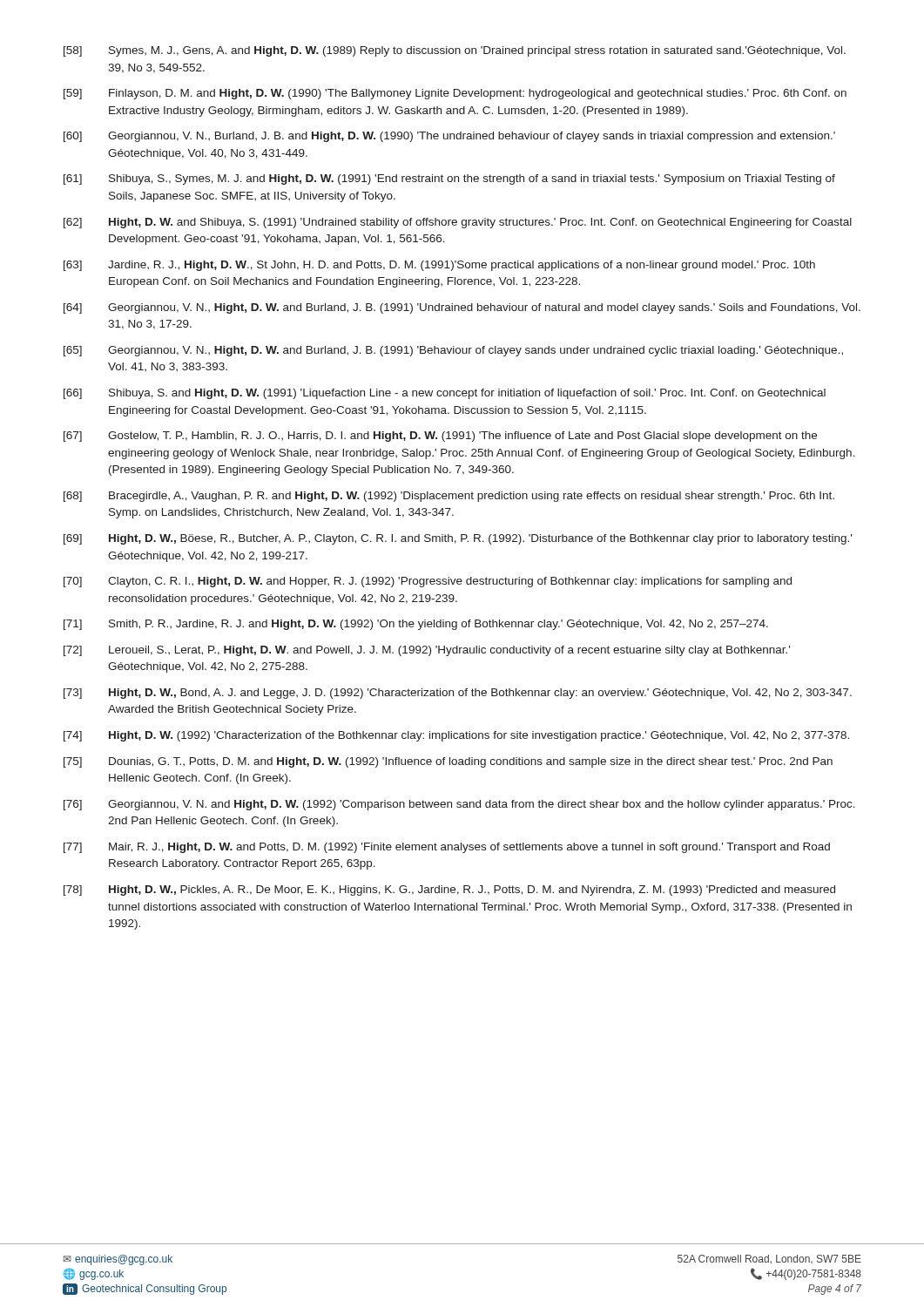The image size is (924, 1307).
Task: Point to the block beginning "[73] Hight, D. W., Bond, A. J. and"
Action: 462,701
